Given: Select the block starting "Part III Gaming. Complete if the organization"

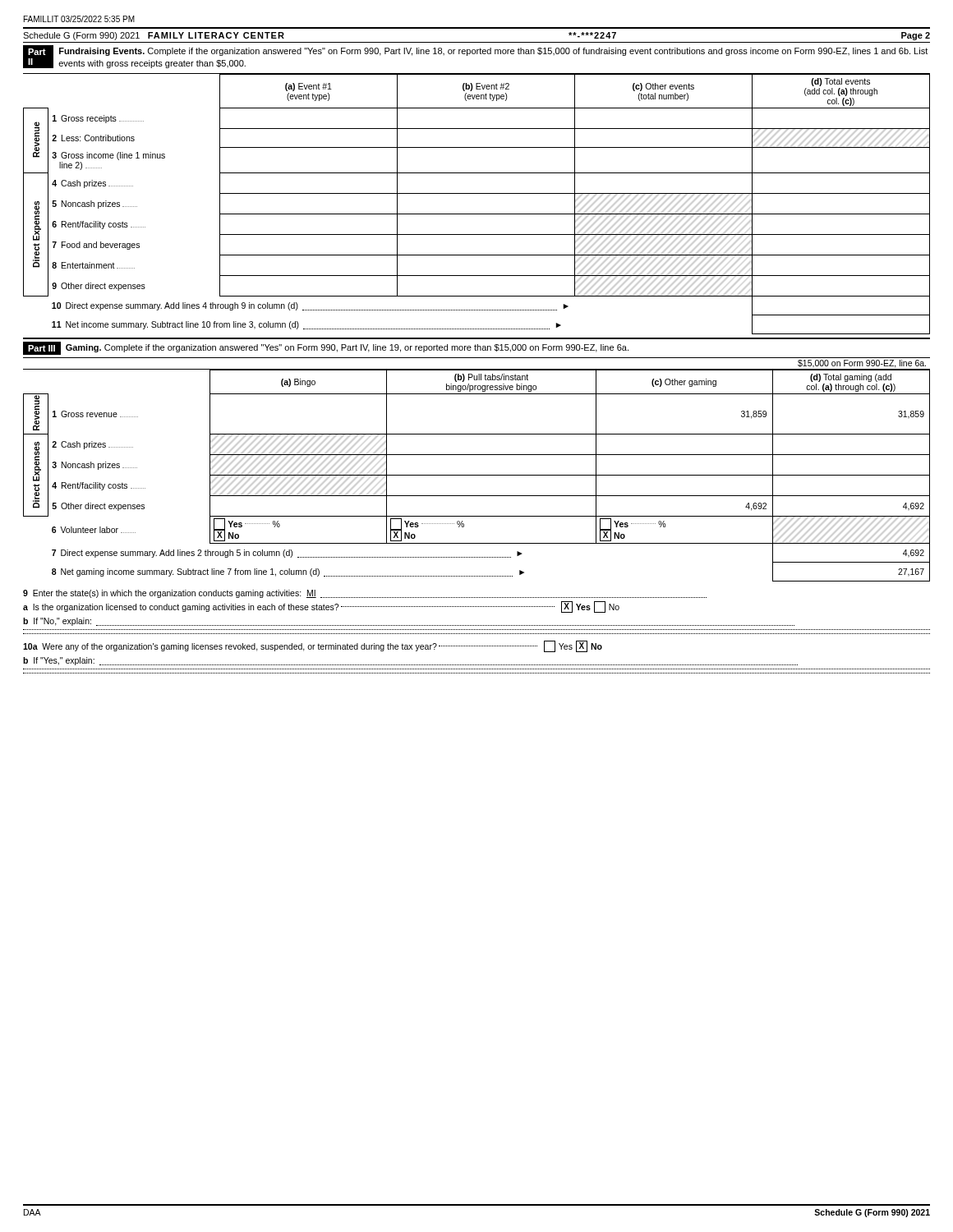Looking at the screenshot, I should point(326,348).
